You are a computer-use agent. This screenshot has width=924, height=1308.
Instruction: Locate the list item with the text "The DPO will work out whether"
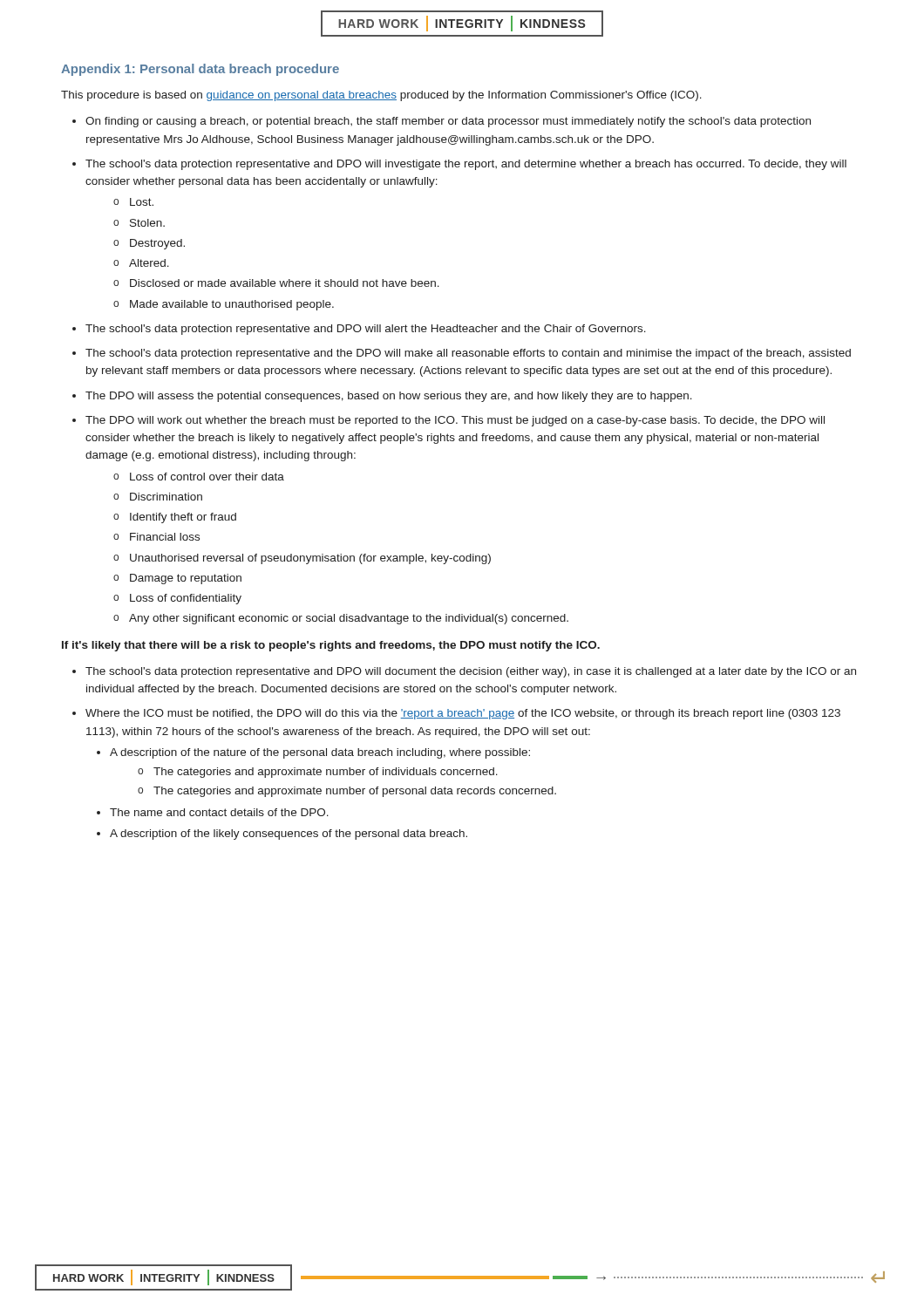point(455,421)
